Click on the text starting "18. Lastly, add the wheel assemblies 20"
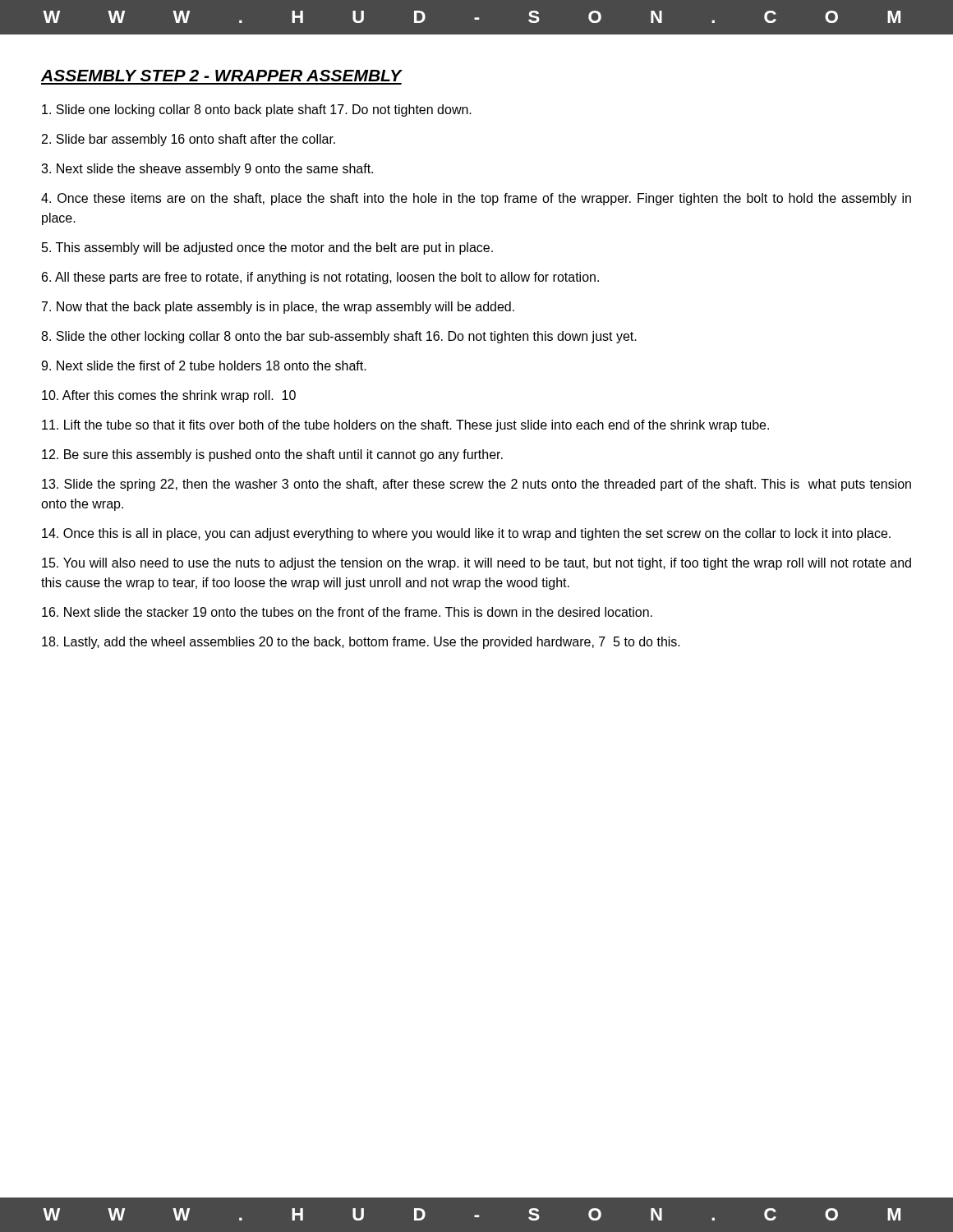Viewport: 953px width, 1232px height. tap(361, 642)
